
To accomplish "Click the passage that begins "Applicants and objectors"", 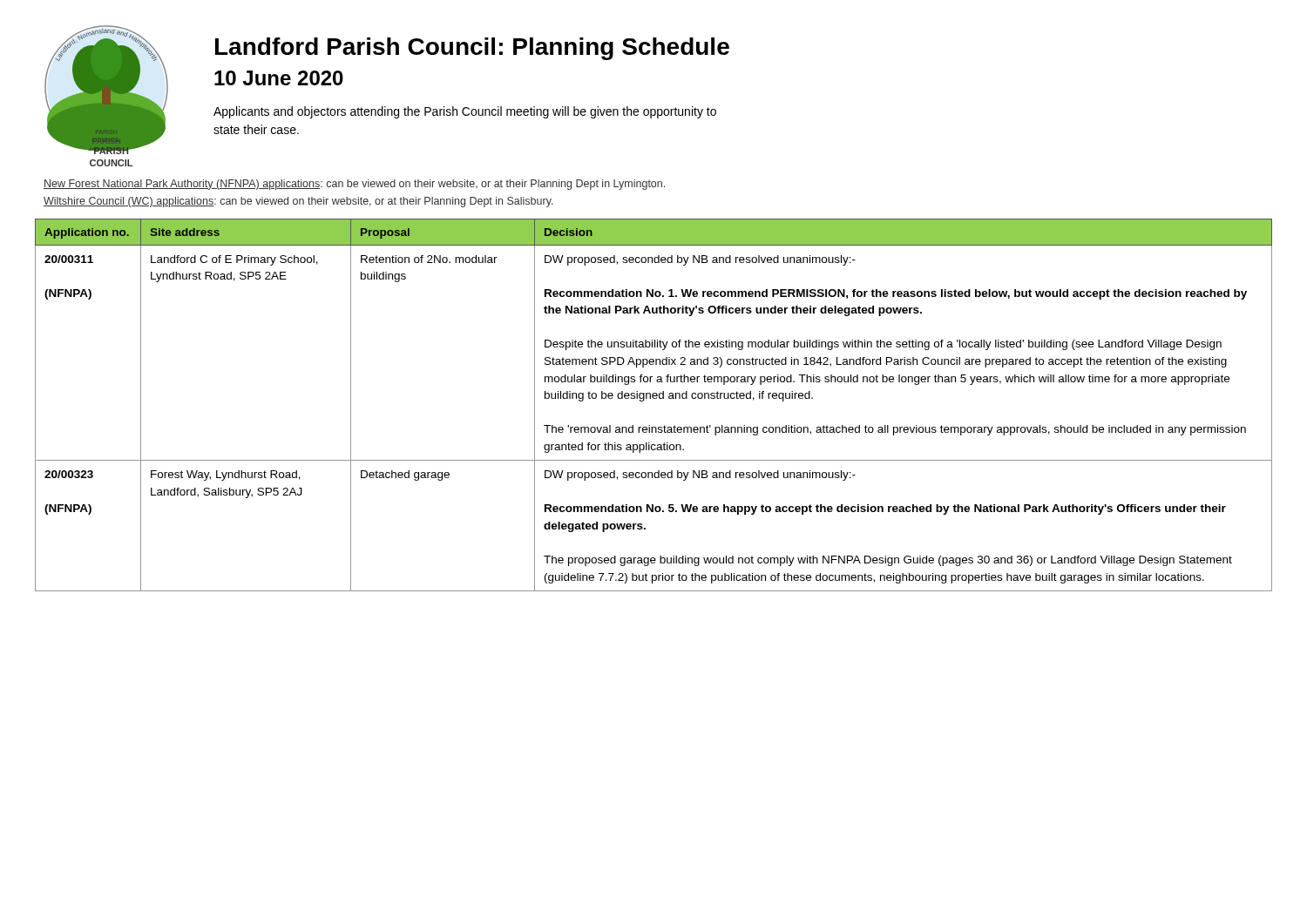I will 465,121.
